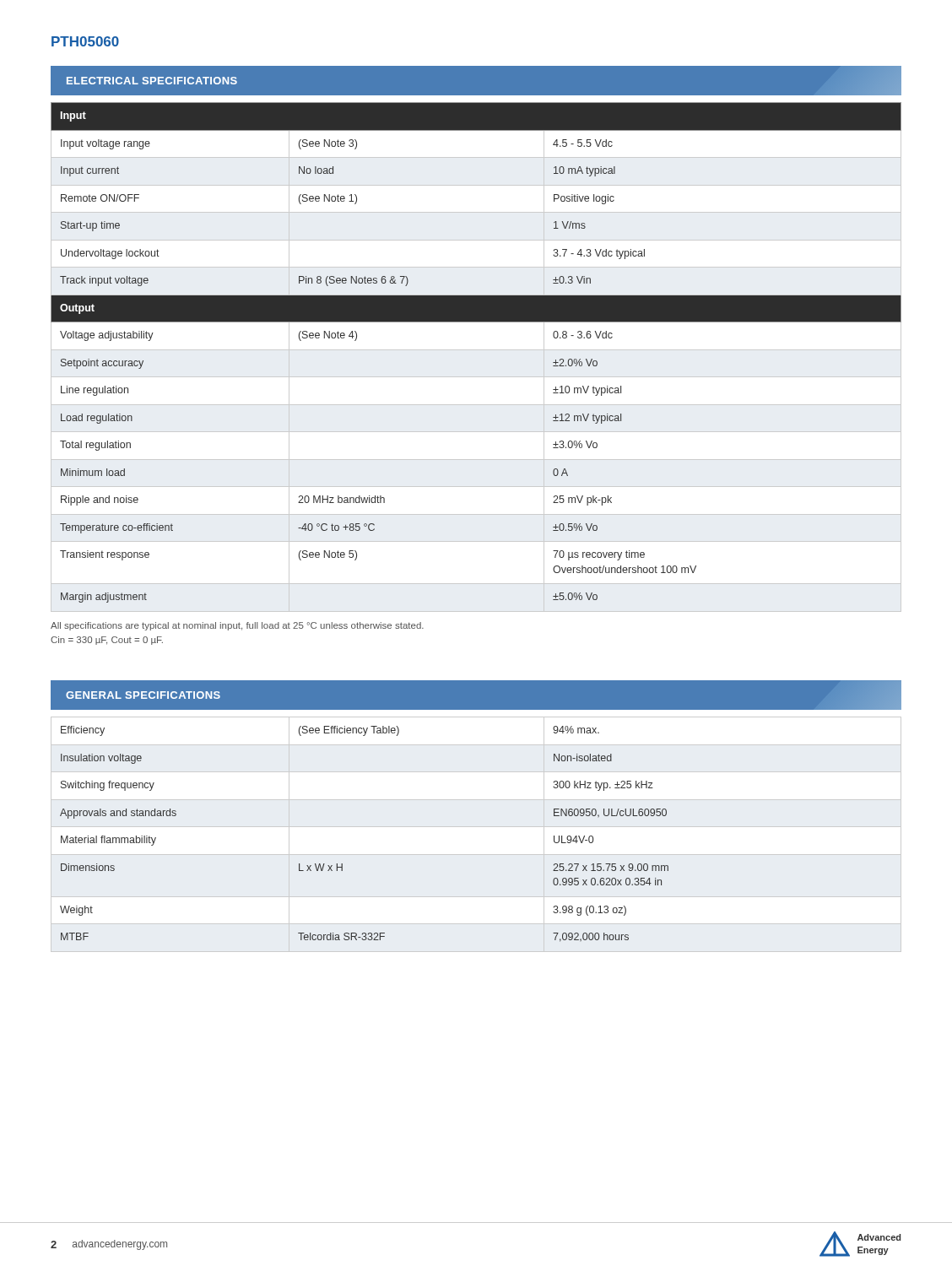The width and height of the screenshot is (952, 1266).
Task: Select the section header containing "GENERAL SPECIFICATIONS"
Action: [x=143, y=695]
